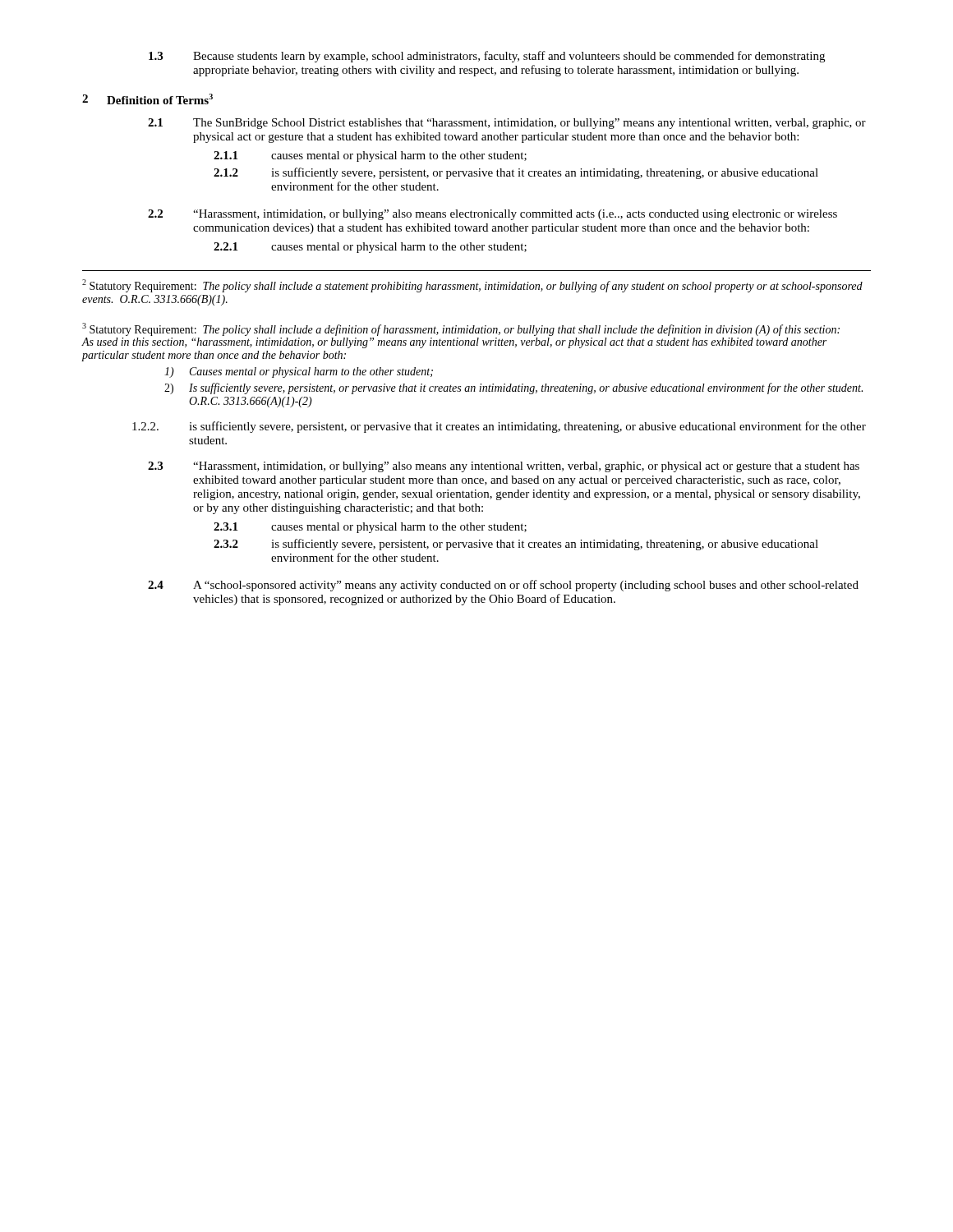This screenshot has width=953, height=1232.
Task: Locate the passage starting "2.2. is sufficiently severe, persistent, or pervasive that"
Action: point(501,434)
